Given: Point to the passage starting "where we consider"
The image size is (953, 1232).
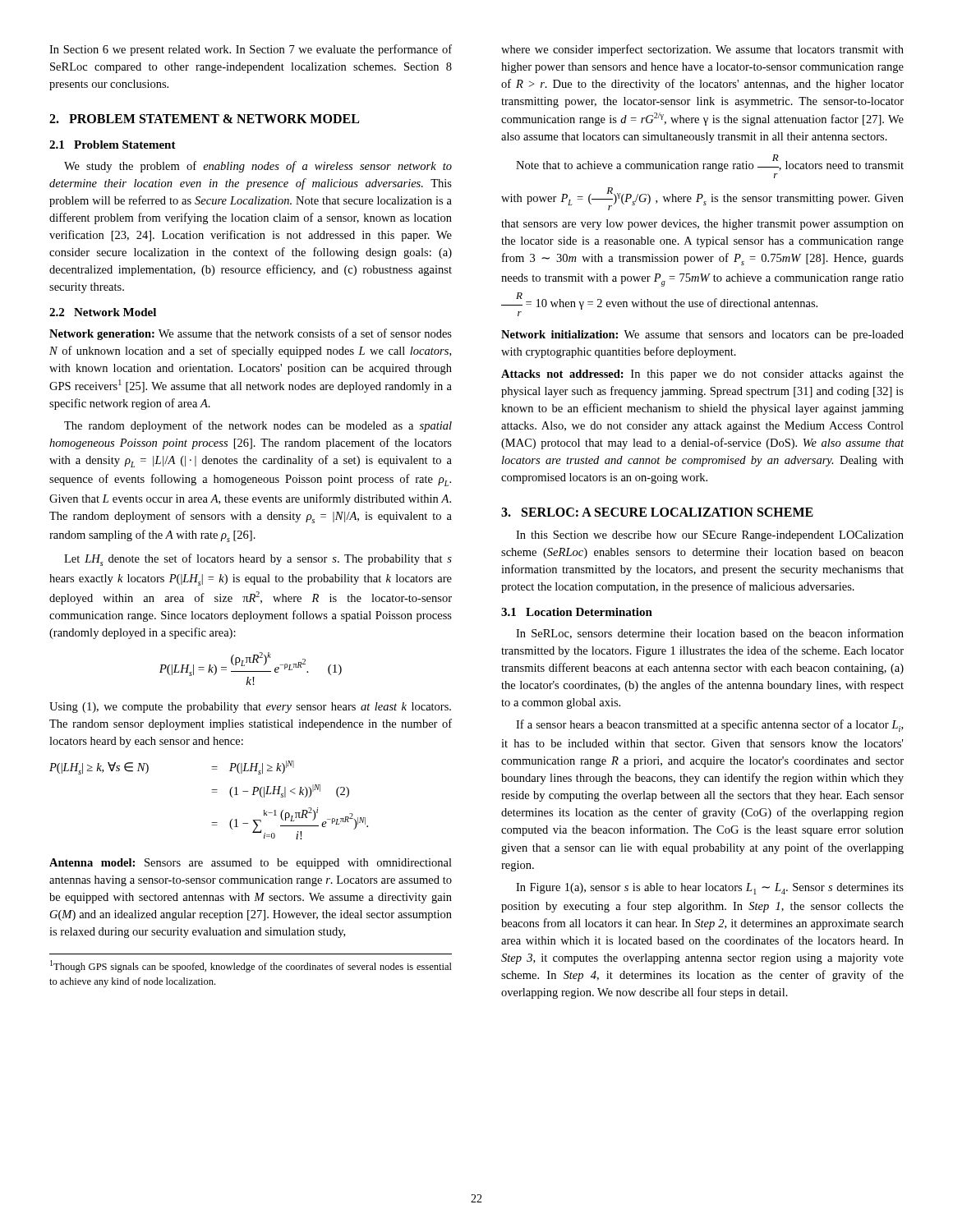Looking at the screenshot, I should [x=702, y=264].
